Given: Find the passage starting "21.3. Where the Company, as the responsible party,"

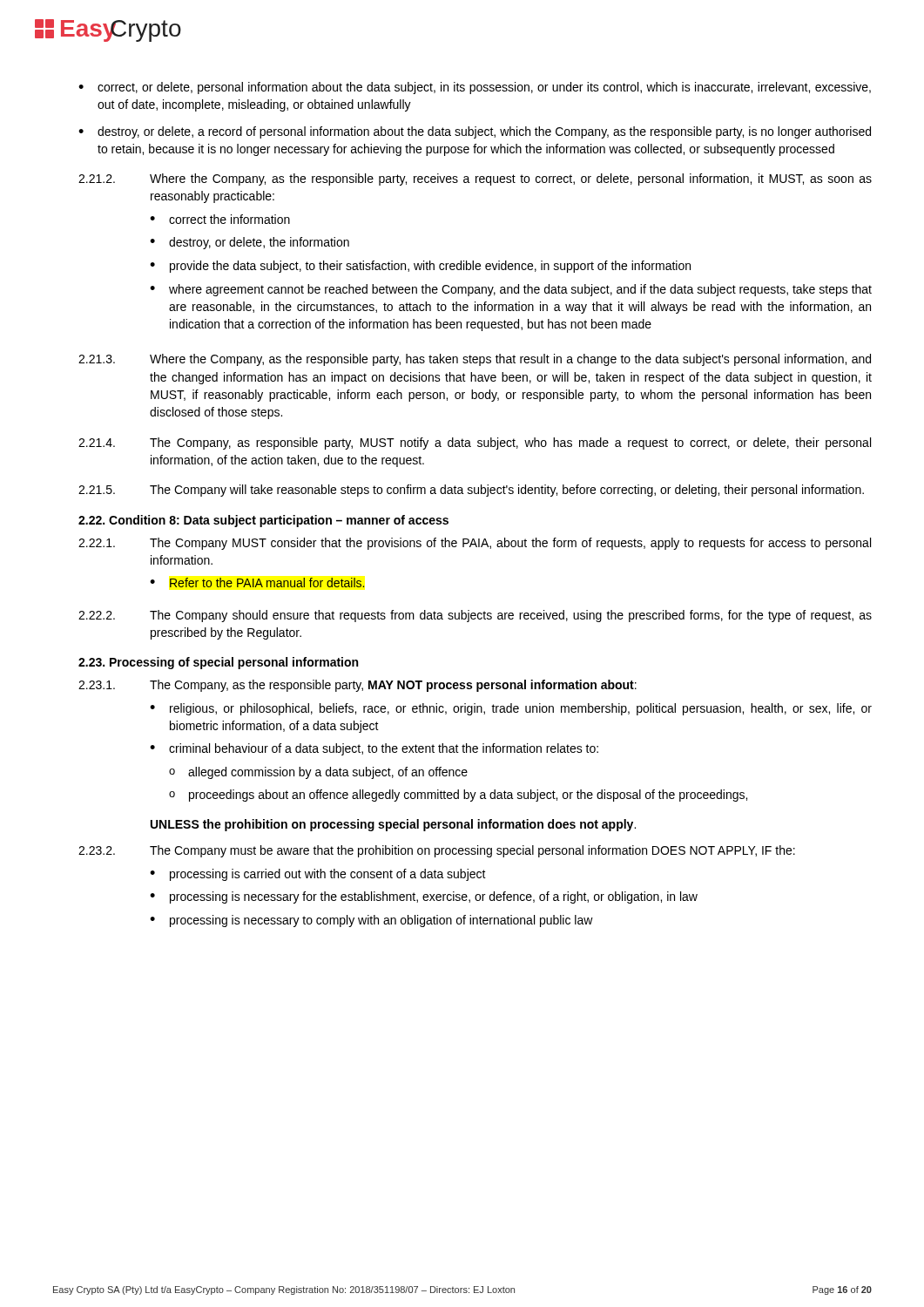Looking at the screenshot, I should click(475, 386).
